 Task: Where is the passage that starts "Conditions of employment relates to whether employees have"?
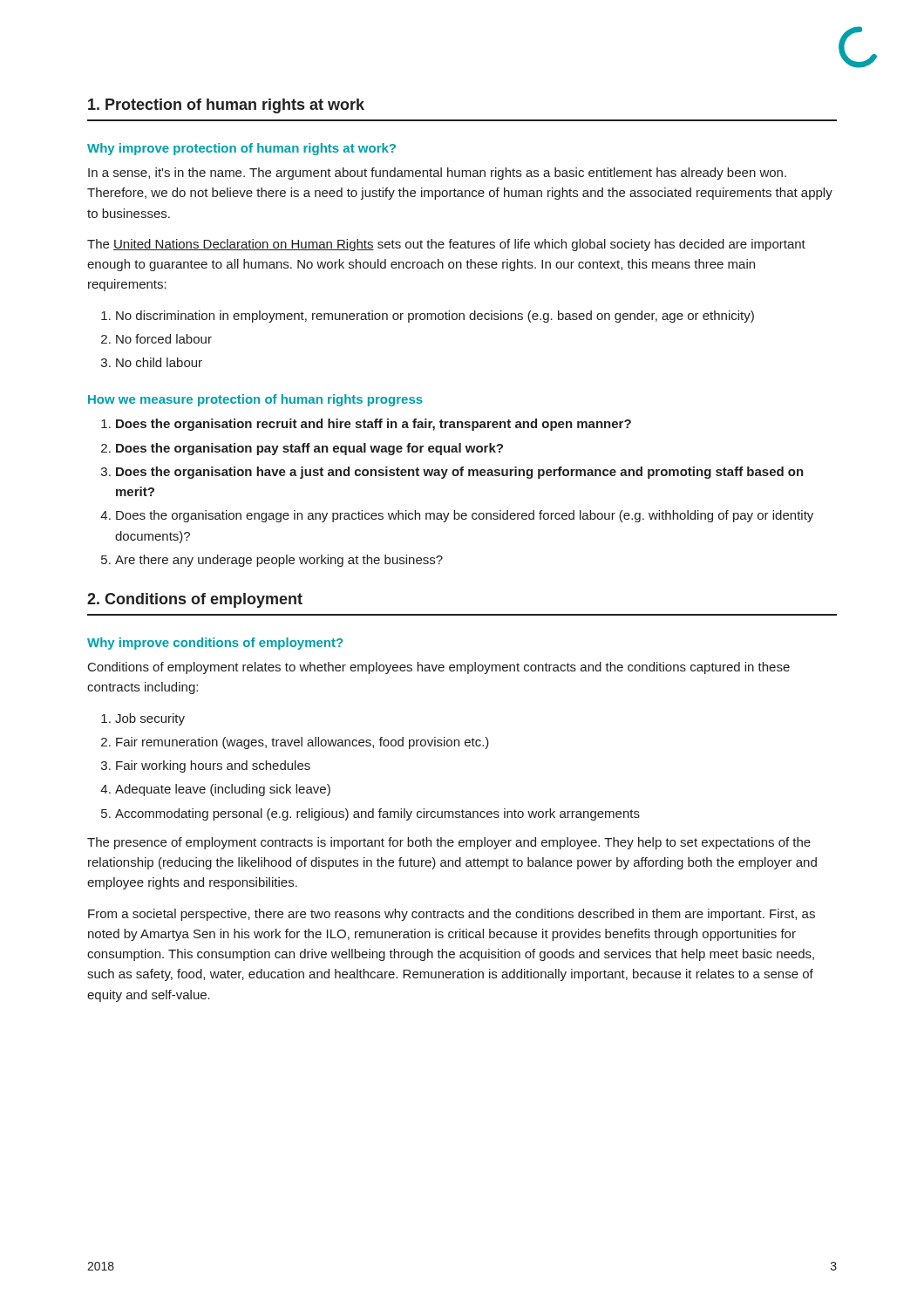pos(462,677)
